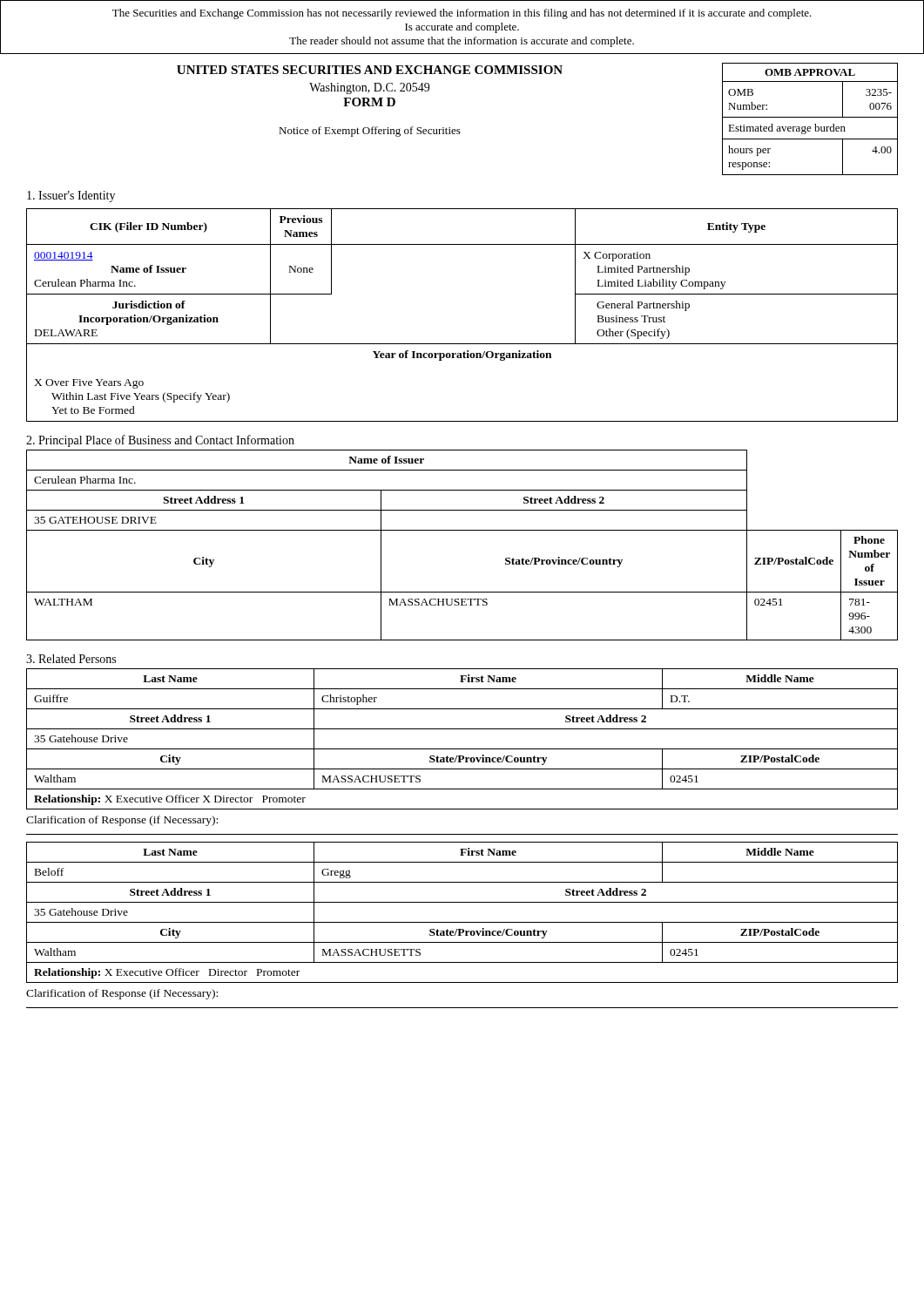Point to the title beginning "UNITED STATES SECURITIES AND"

coord(370,86)
